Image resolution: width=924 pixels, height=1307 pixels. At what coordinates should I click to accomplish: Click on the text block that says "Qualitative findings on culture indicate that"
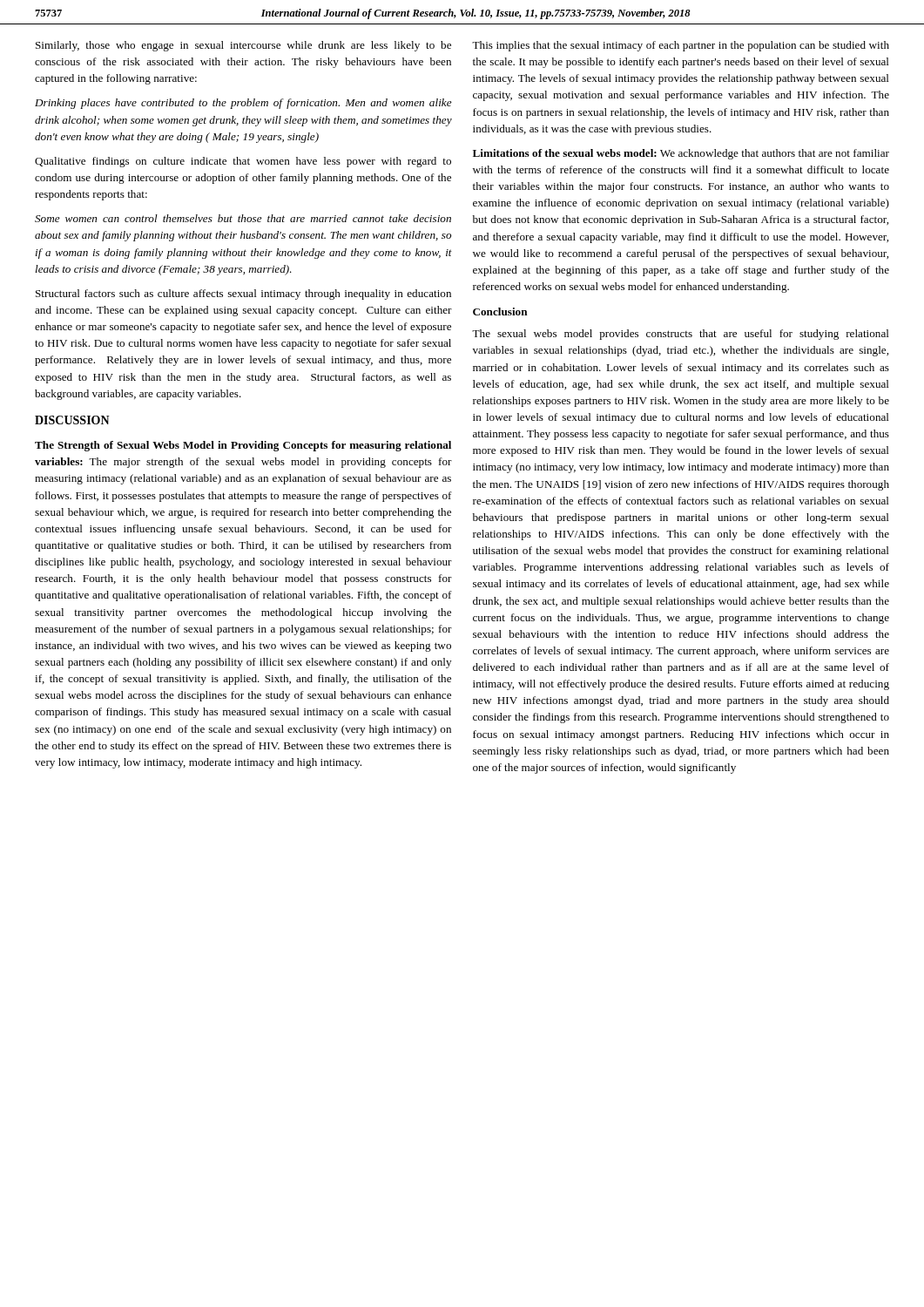coord(243,177)
